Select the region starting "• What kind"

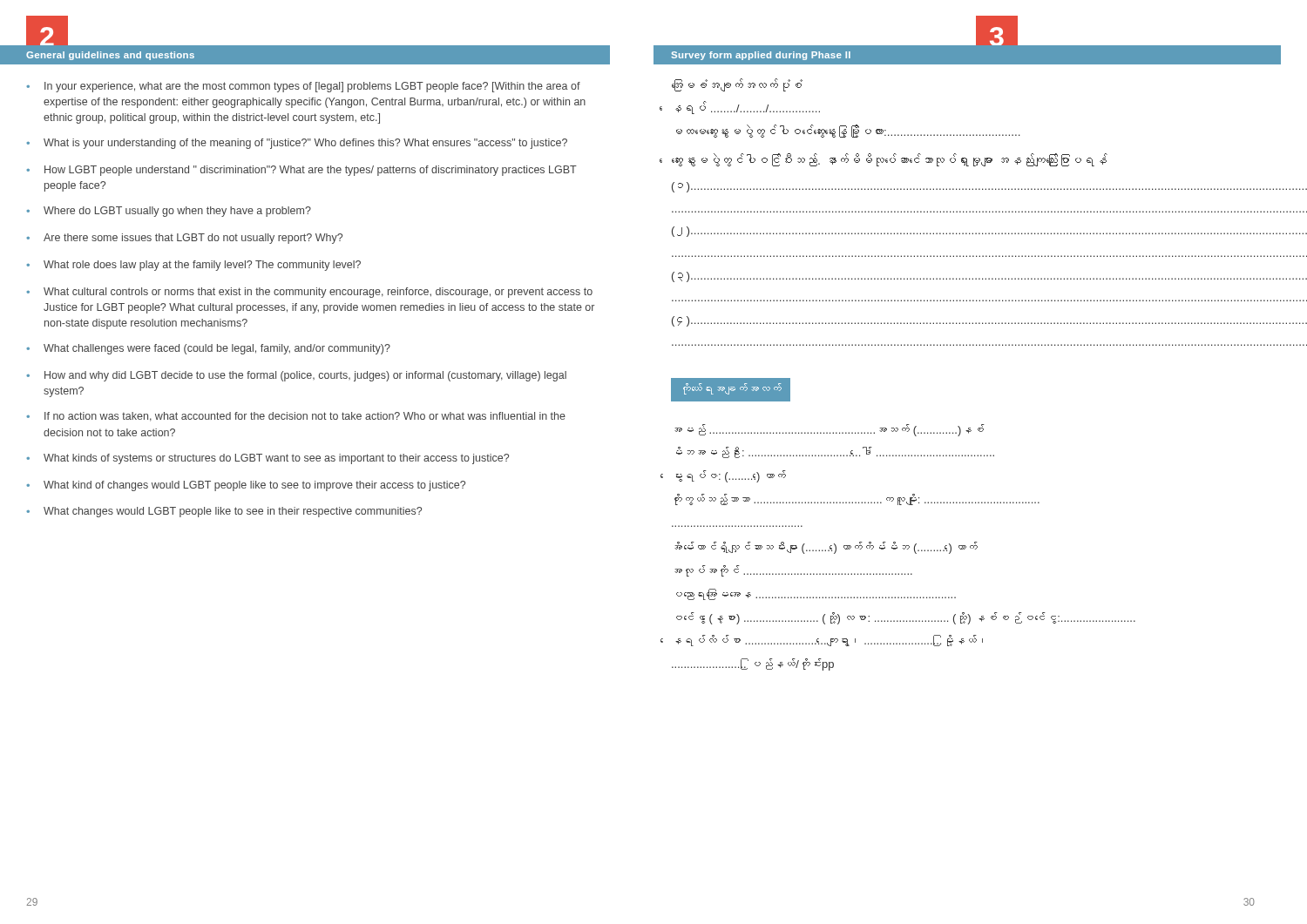coord(246,486)
